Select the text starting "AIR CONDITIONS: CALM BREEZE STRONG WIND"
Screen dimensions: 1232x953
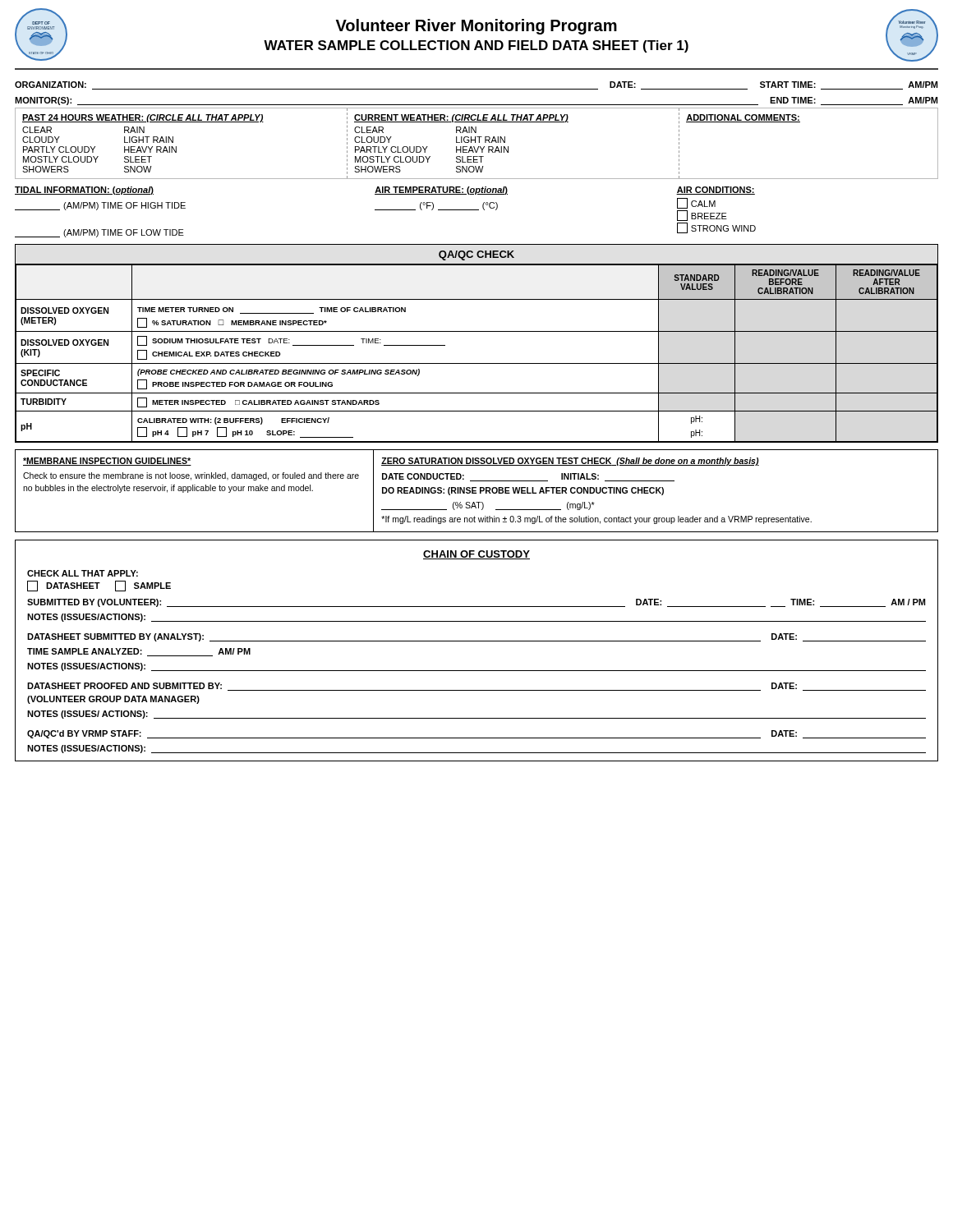pyautogui.click(x=716, y=191)
